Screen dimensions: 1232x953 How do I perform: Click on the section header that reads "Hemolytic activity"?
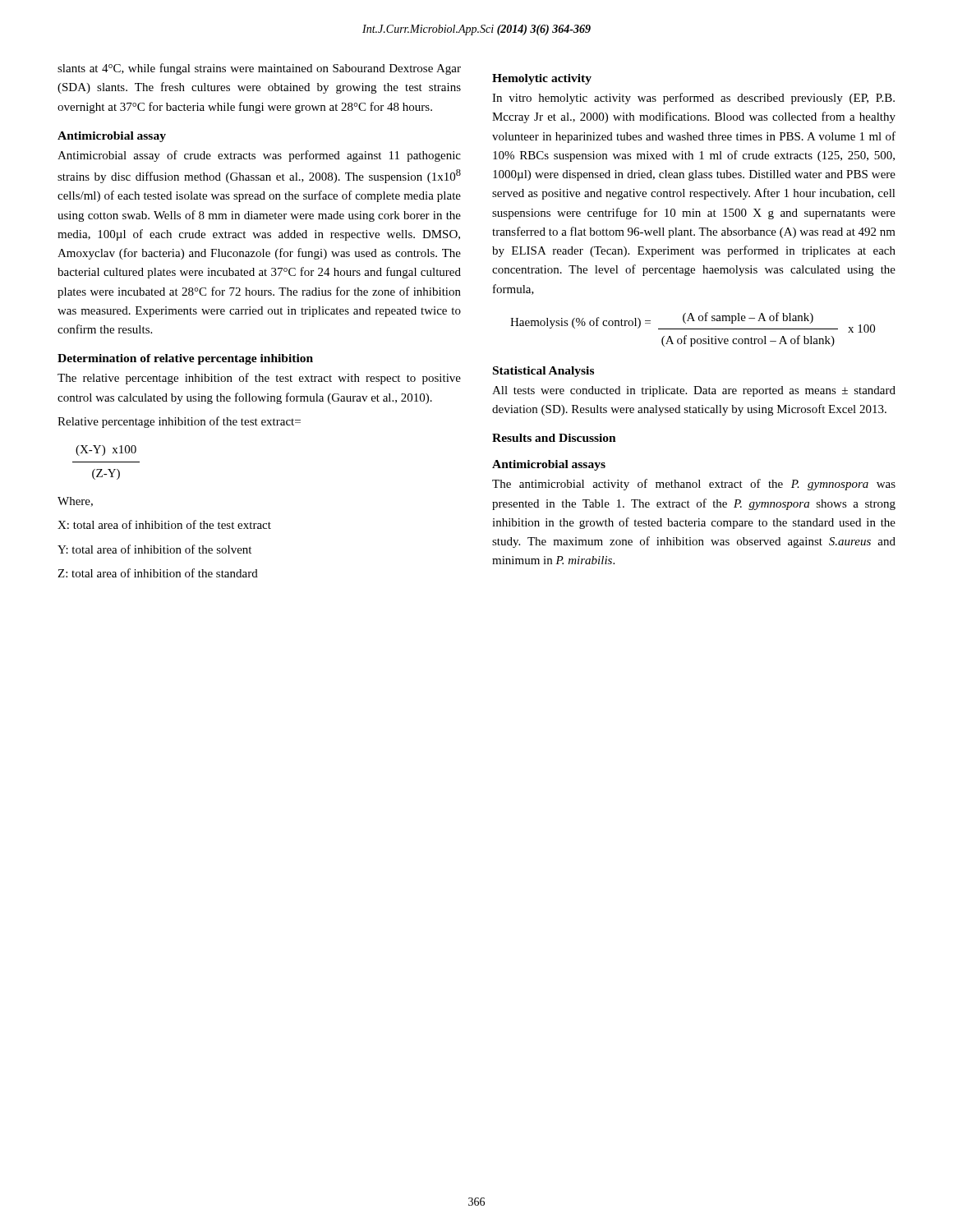542,78
